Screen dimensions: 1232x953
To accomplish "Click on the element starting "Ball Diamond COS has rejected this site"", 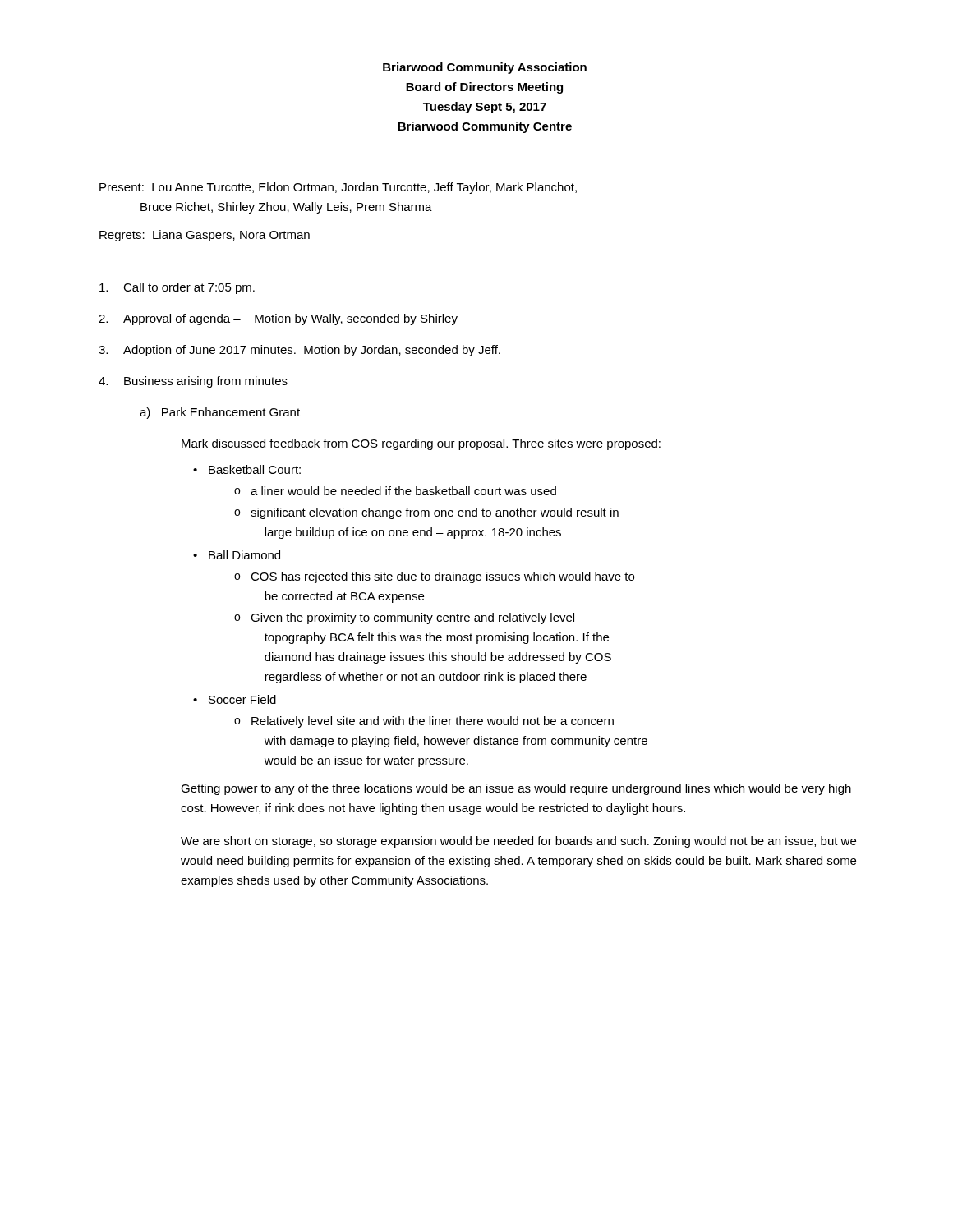I will click(539, 617).
